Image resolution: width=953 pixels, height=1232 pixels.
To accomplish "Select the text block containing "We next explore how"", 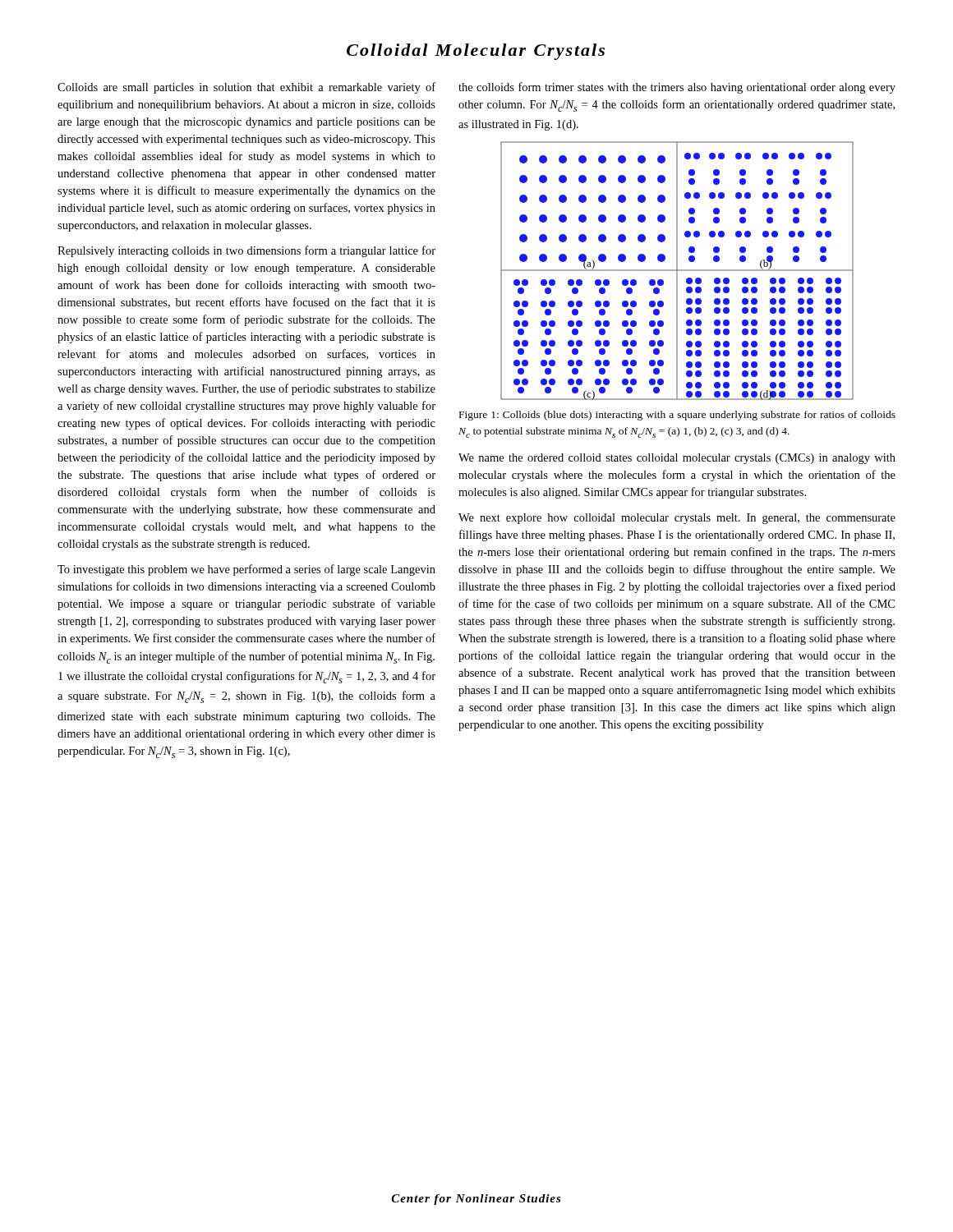I will coord(677,621).
